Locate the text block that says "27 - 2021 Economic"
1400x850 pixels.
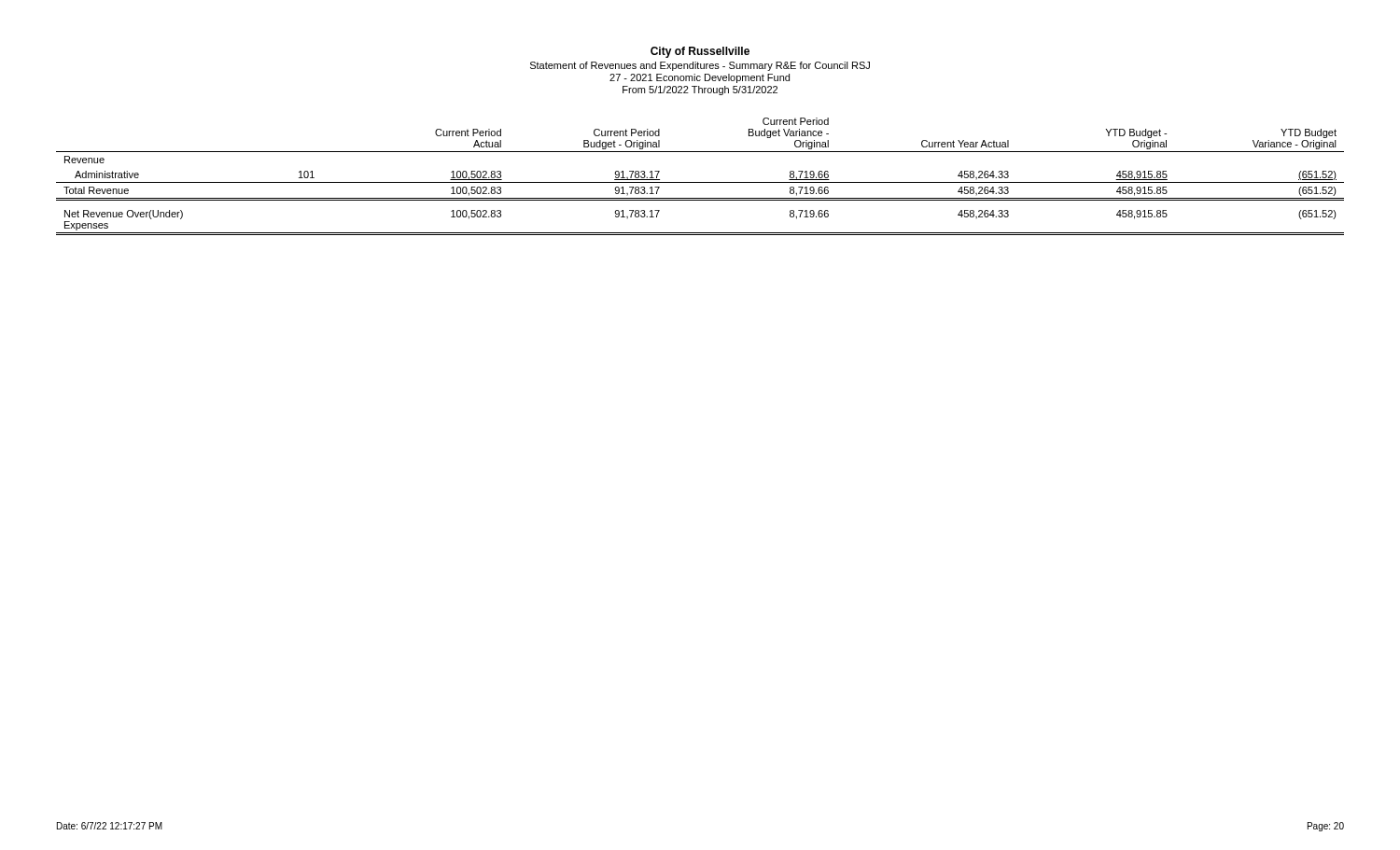700,77
